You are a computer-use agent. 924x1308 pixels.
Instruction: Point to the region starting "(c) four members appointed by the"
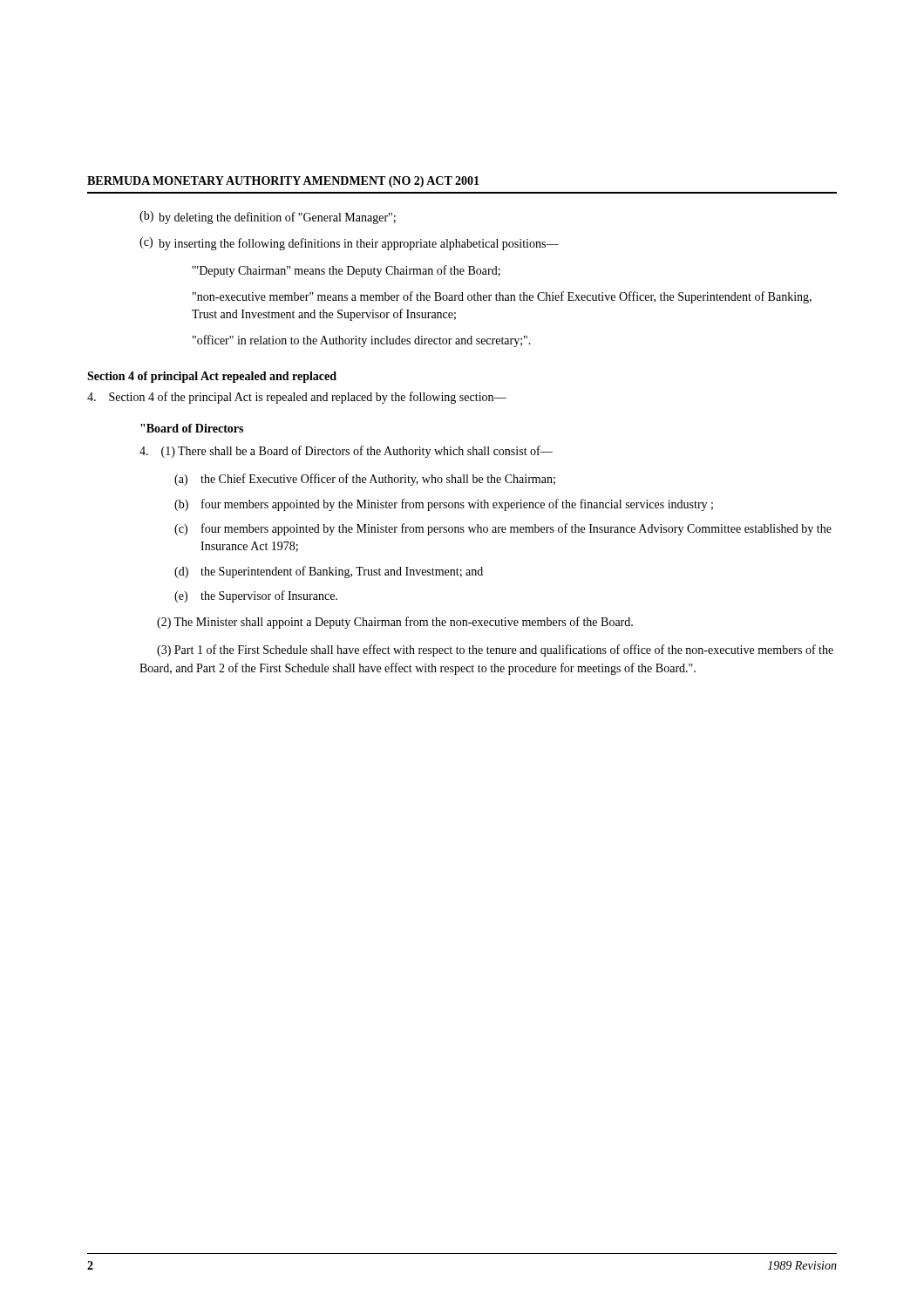506,538
